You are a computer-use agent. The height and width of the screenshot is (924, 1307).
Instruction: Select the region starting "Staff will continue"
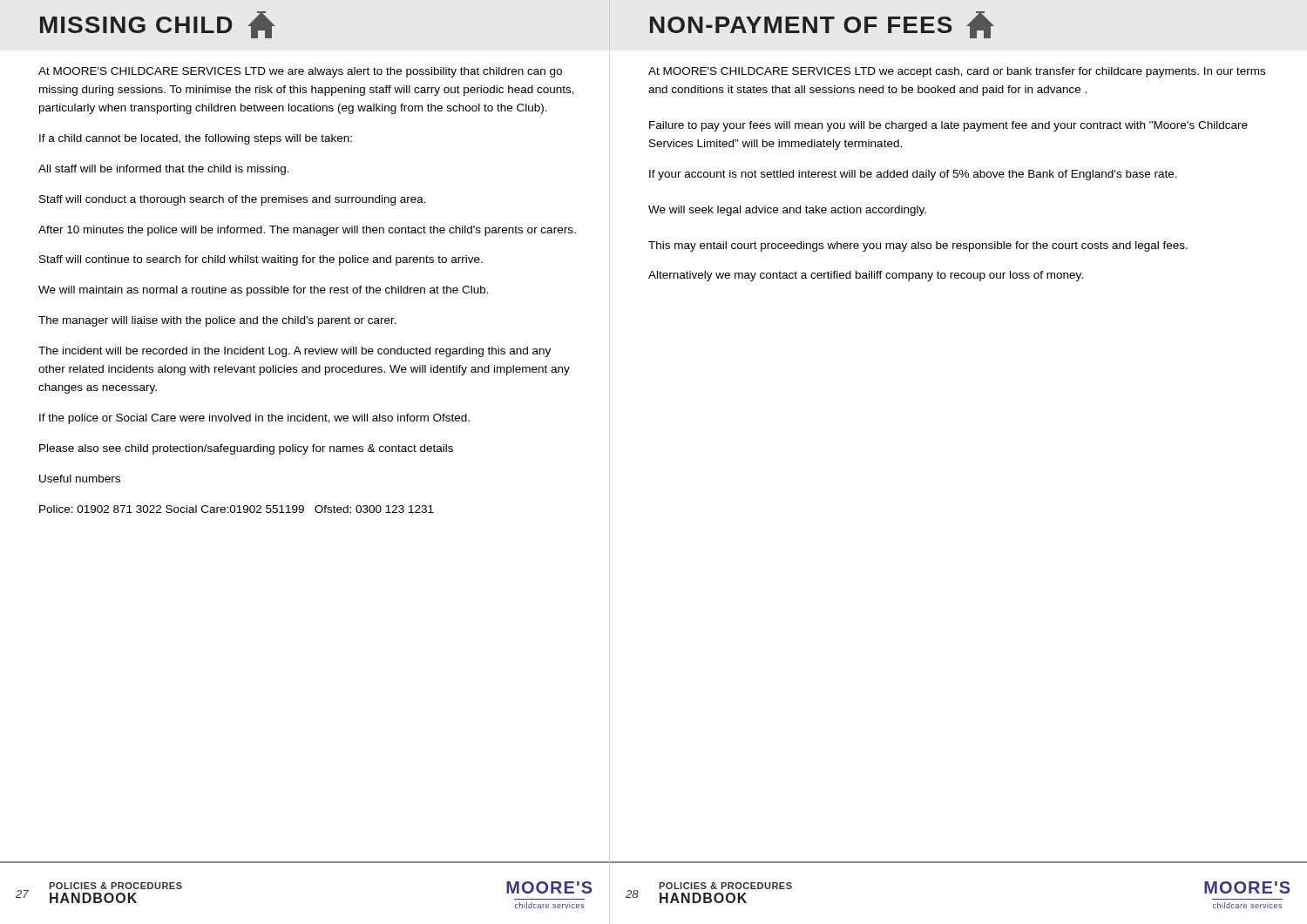pos(261,260)
